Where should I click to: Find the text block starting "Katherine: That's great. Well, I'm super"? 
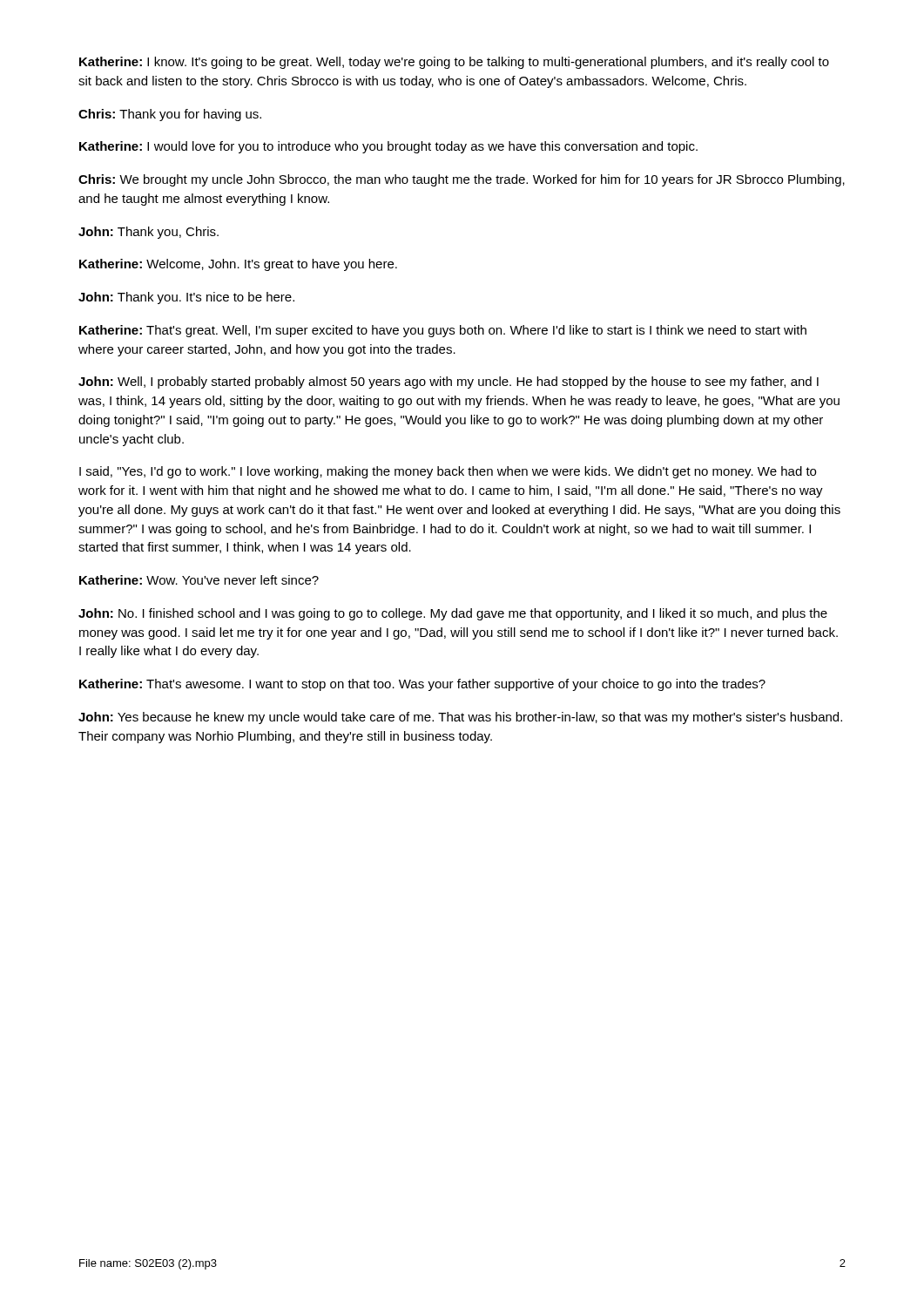click(443, 339)
